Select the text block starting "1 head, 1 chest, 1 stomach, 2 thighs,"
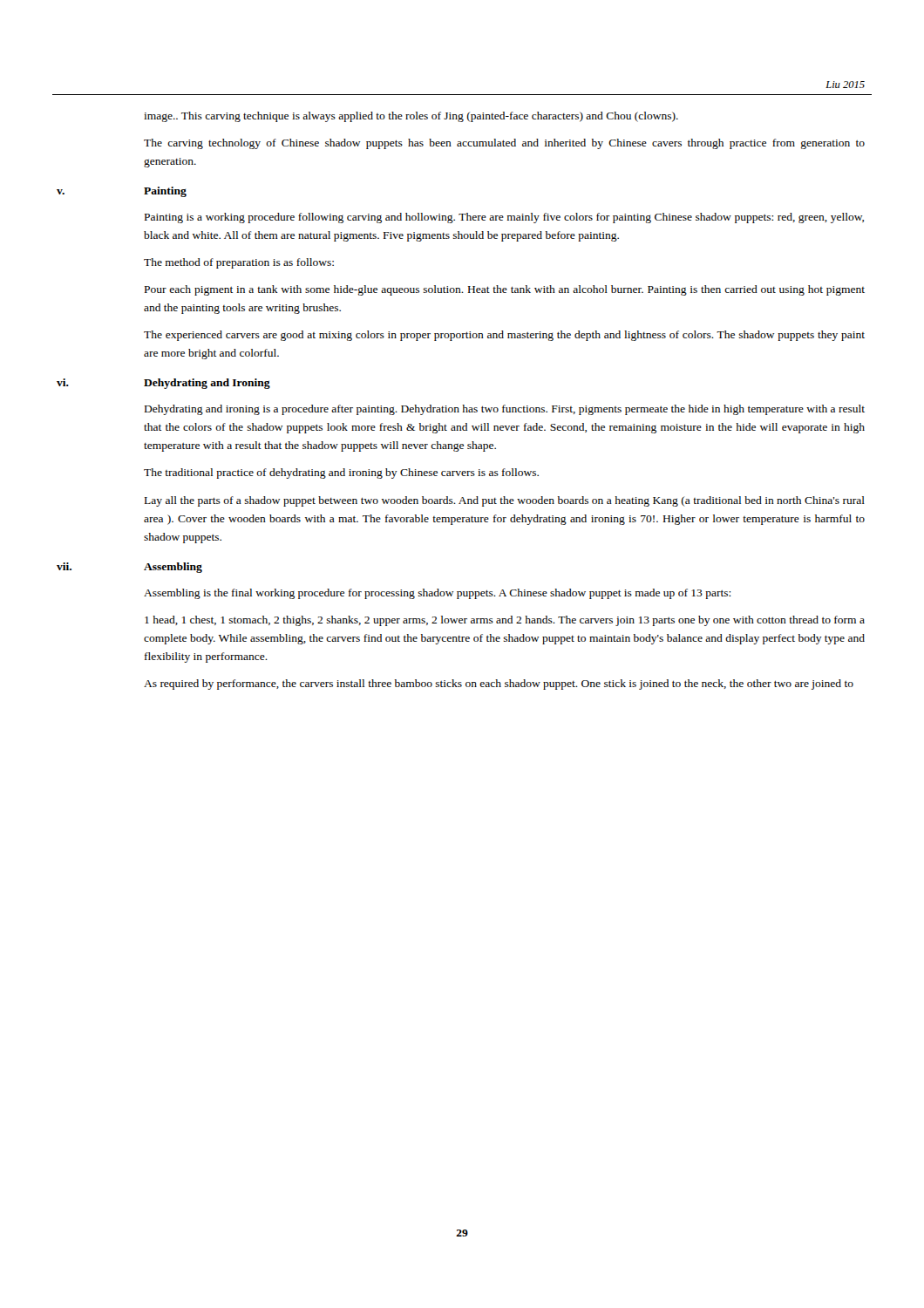This screenshot has height=1308, width=924. 504,638
